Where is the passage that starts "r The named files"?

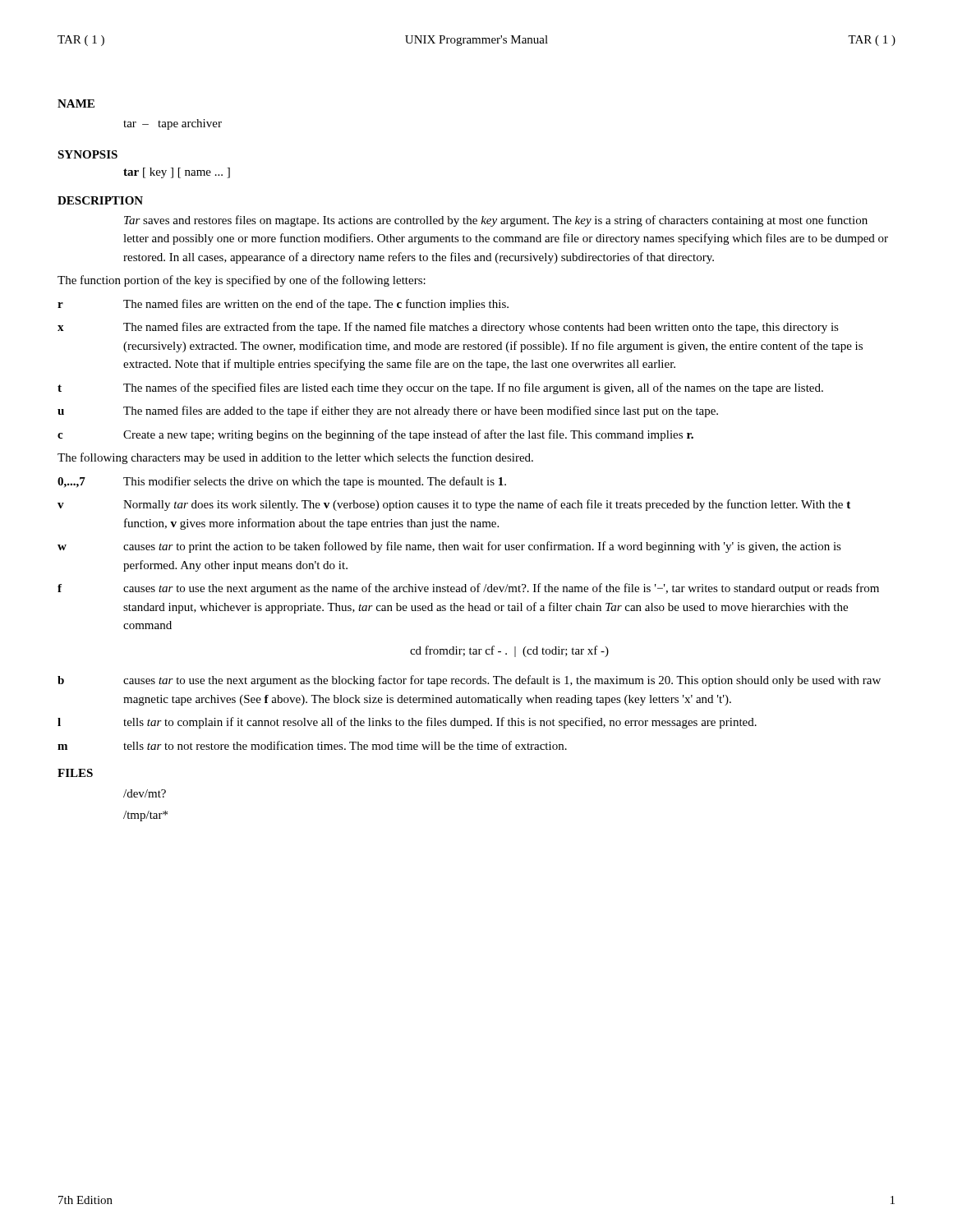click(476, 304)
